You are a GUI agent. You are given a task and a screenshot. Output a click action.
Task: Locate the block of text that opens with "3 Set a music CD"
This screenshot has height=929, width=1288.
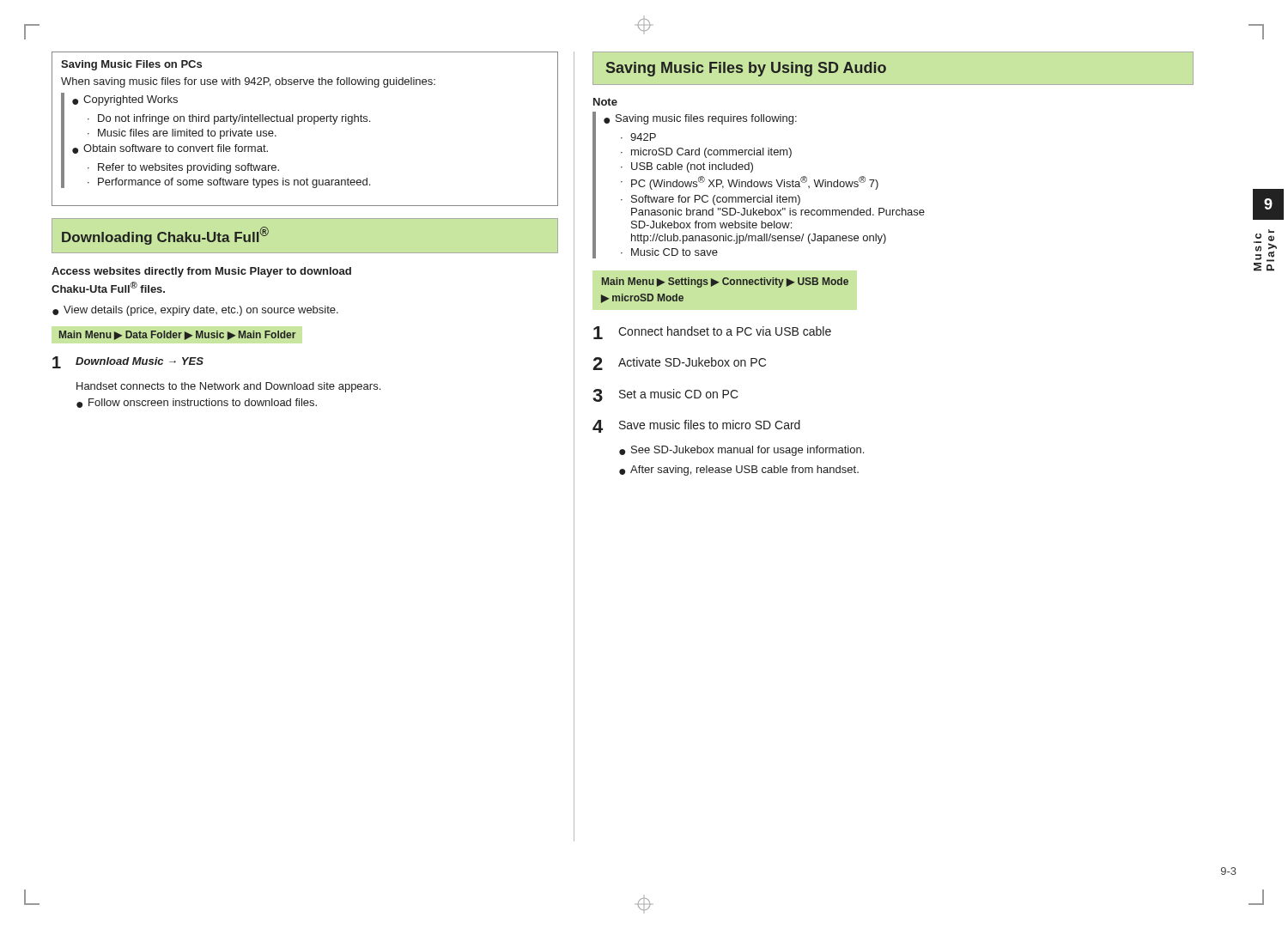(665, 395)
